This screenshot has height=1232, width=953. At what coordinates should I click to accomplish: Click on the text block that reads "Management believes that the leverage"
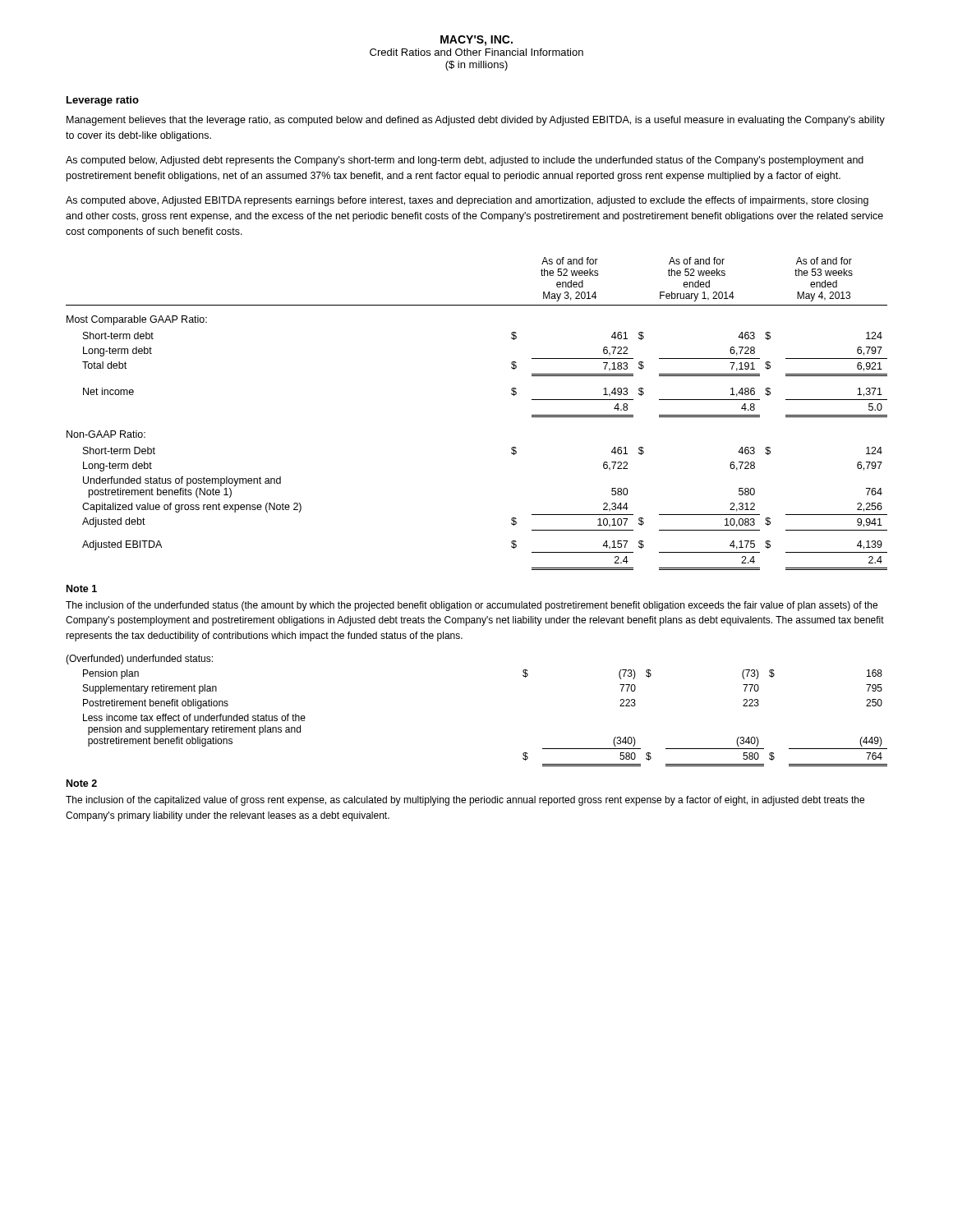pyautogui.click(x=475, y=128)
